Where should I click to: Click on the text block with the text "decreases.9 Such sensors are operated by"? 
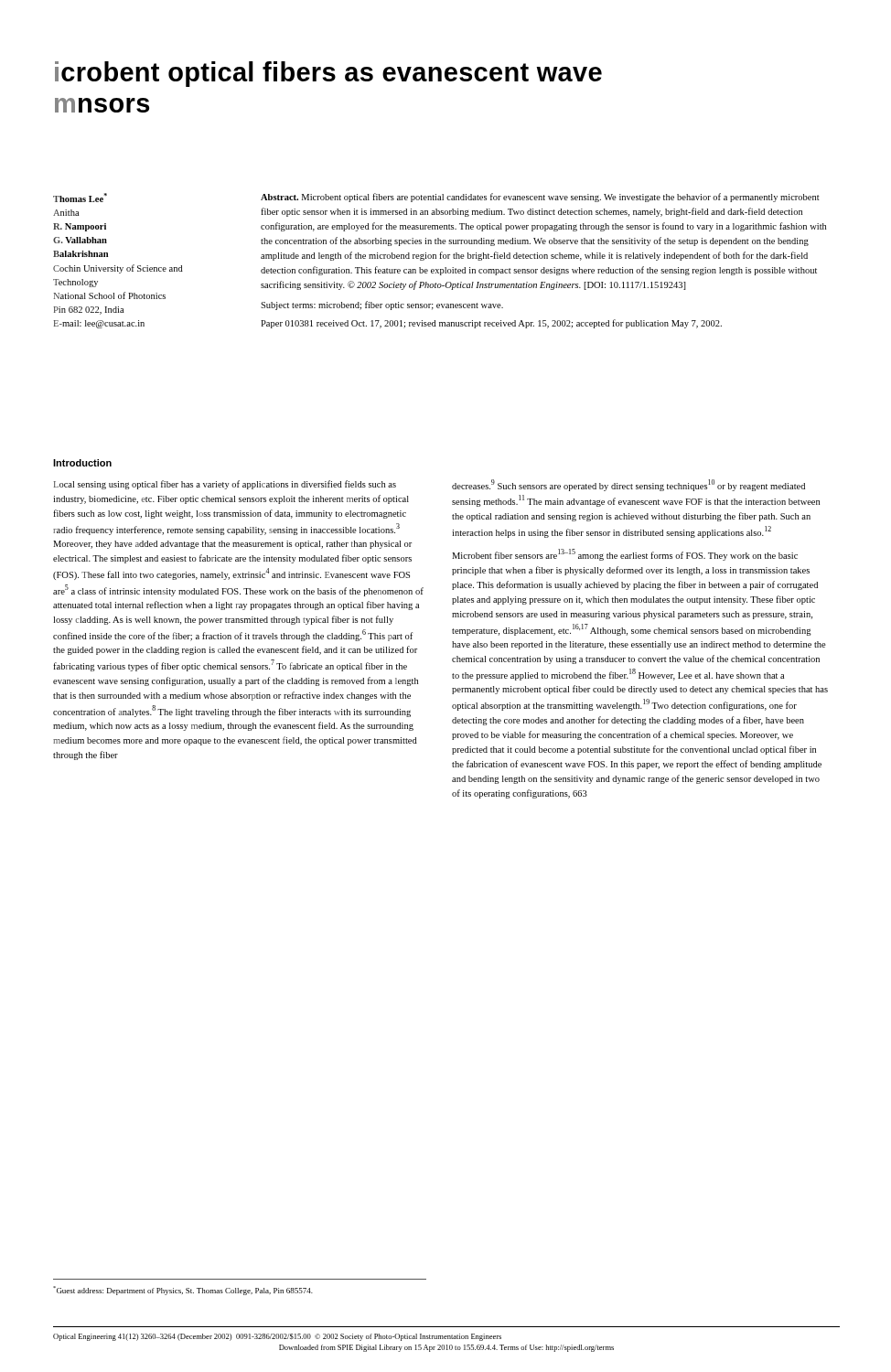tap(640, 639)
